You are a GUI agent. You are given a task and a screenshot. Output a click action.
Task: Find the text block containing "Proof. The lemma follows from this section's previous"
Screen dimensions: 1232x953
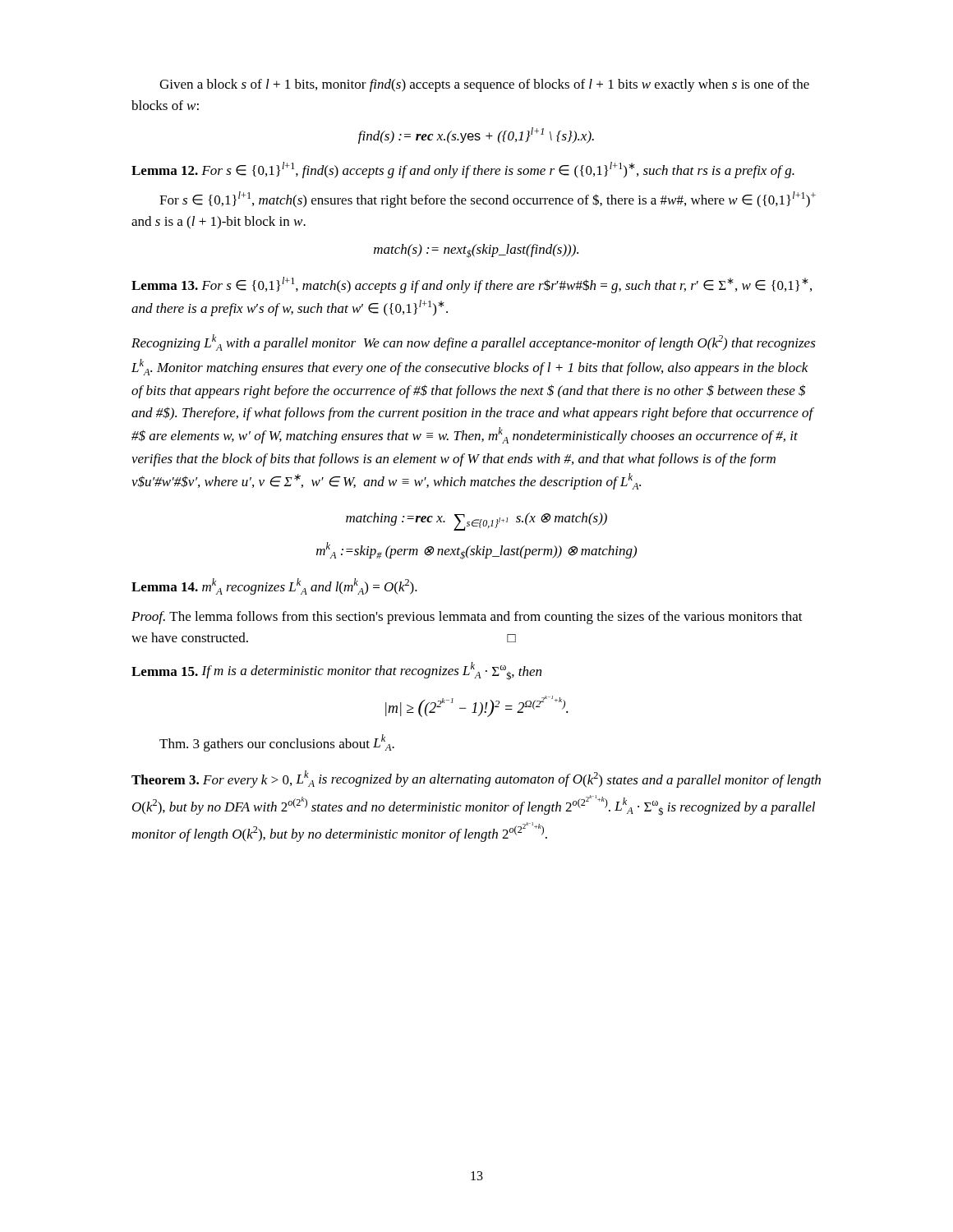click(467, 627)
